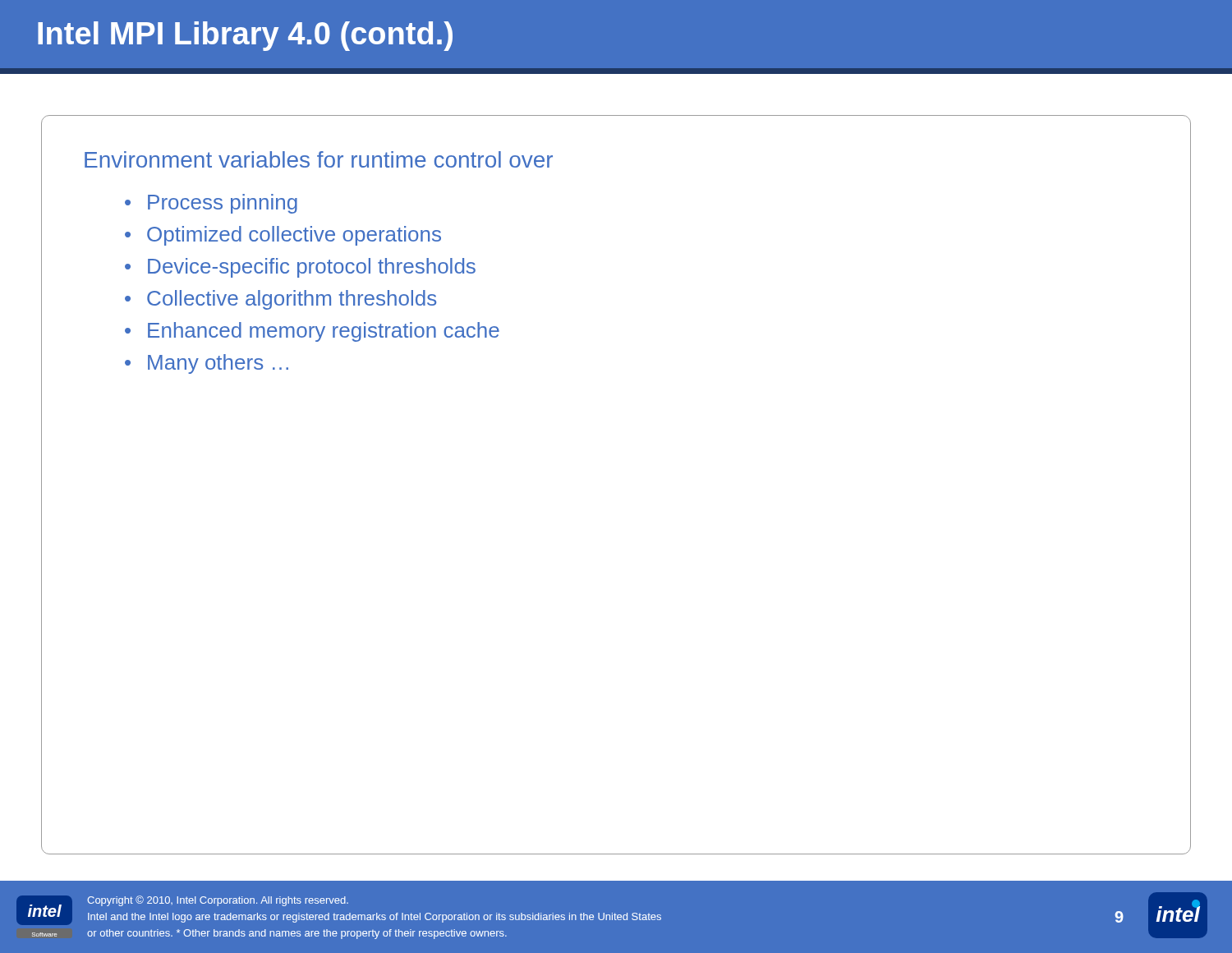Navigate to the text block starting "• Process pinning"
Image resolution: width=1232 pixels, height=953 pixels.
pos(211,203)
